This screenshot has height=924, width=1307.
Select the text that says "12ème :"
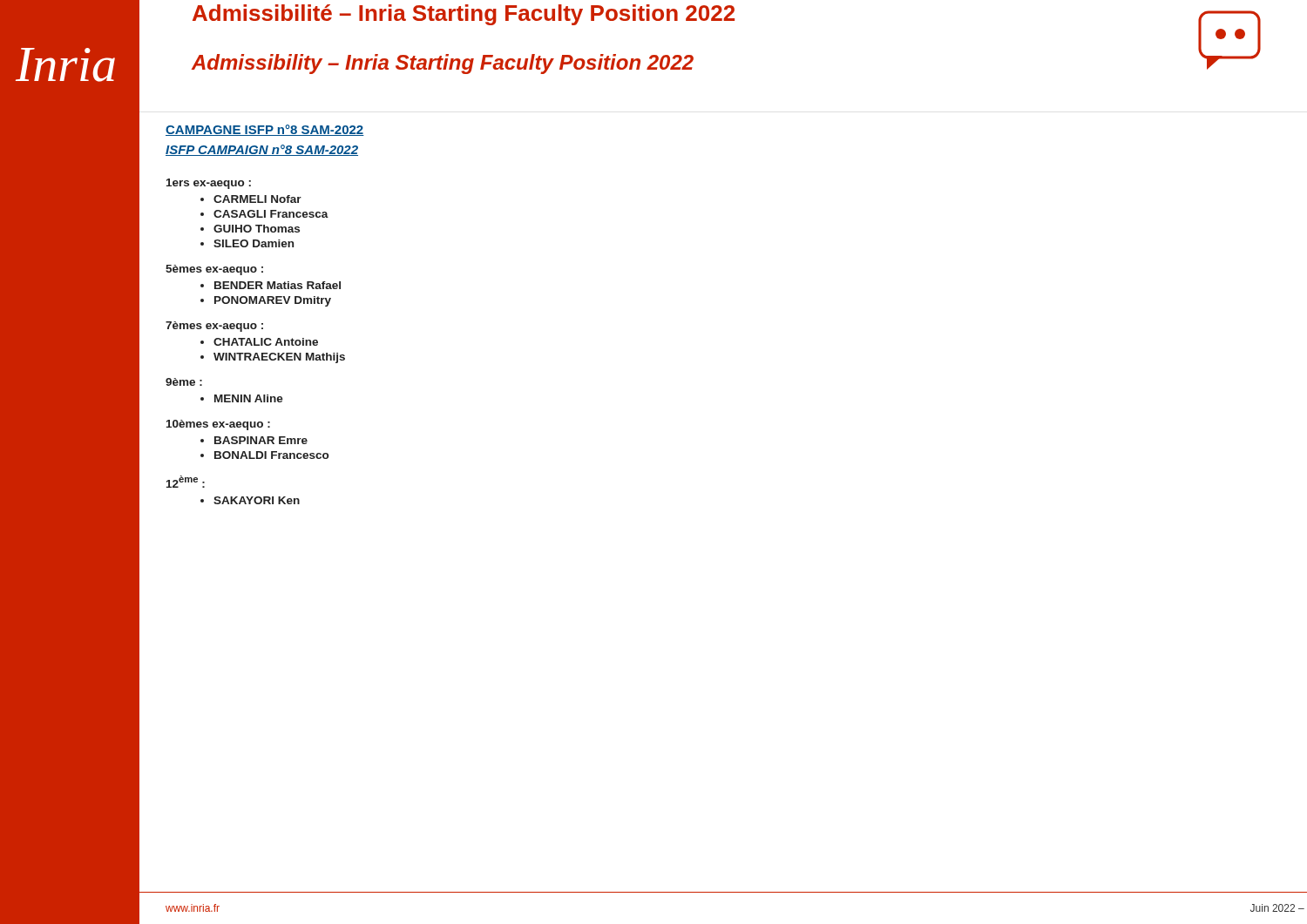(x=186, y=482)
